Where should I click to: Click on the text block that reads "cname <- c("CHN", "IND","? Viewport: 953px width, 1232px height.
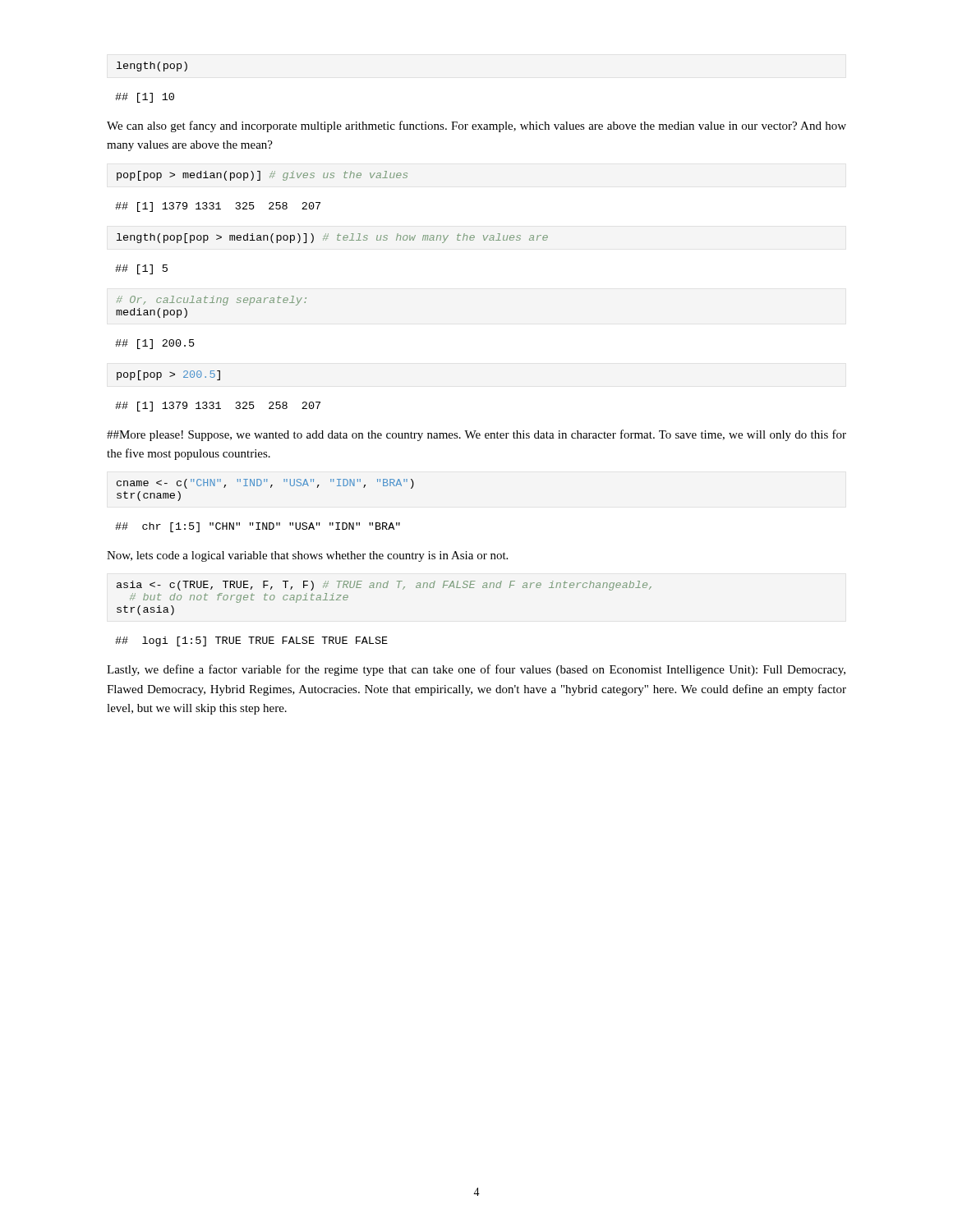pos(265,484)
